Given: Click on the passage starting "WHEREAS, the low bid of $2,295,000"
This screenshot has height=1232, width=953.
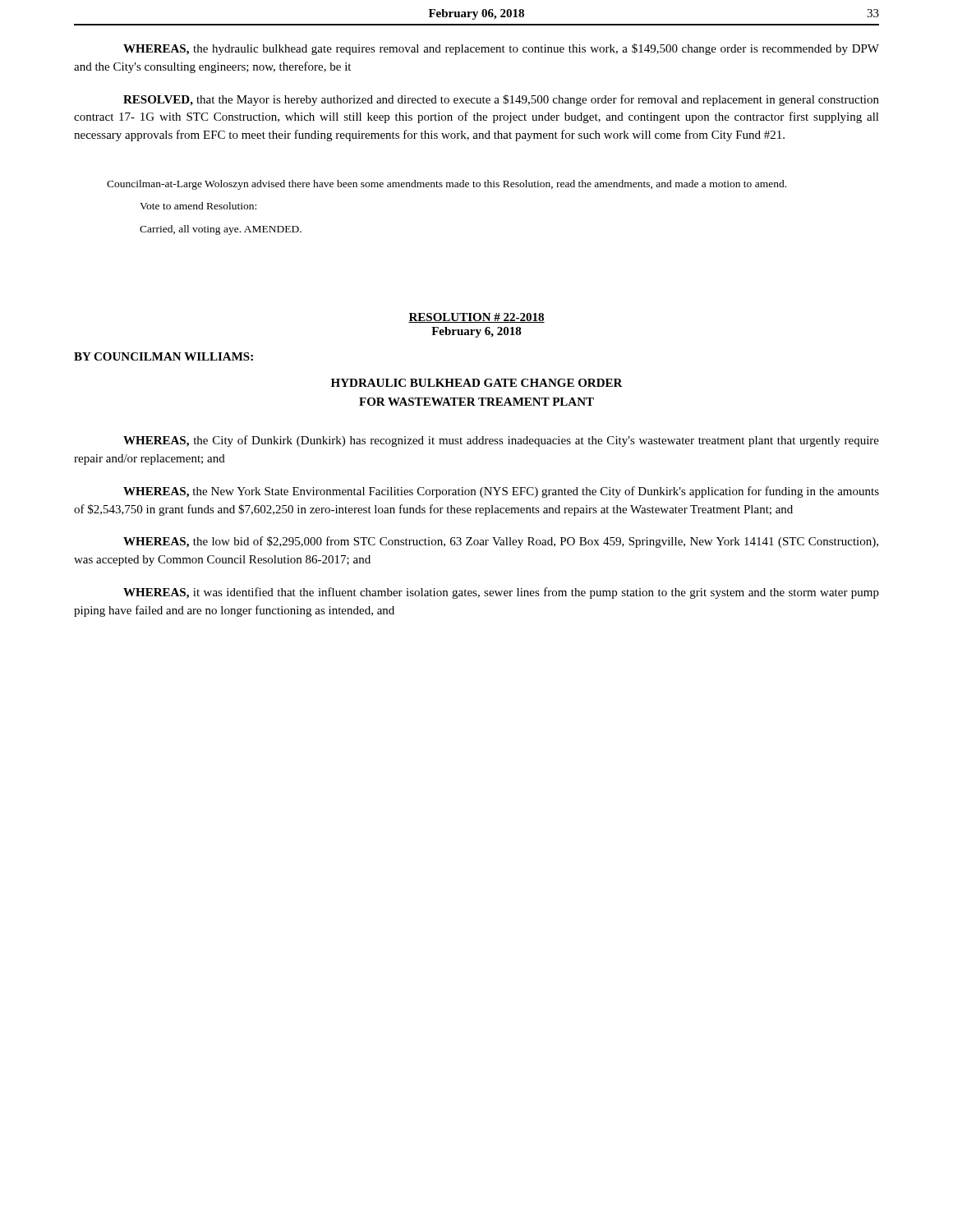Looking at the screenshot, I should (x=476, y=551).
